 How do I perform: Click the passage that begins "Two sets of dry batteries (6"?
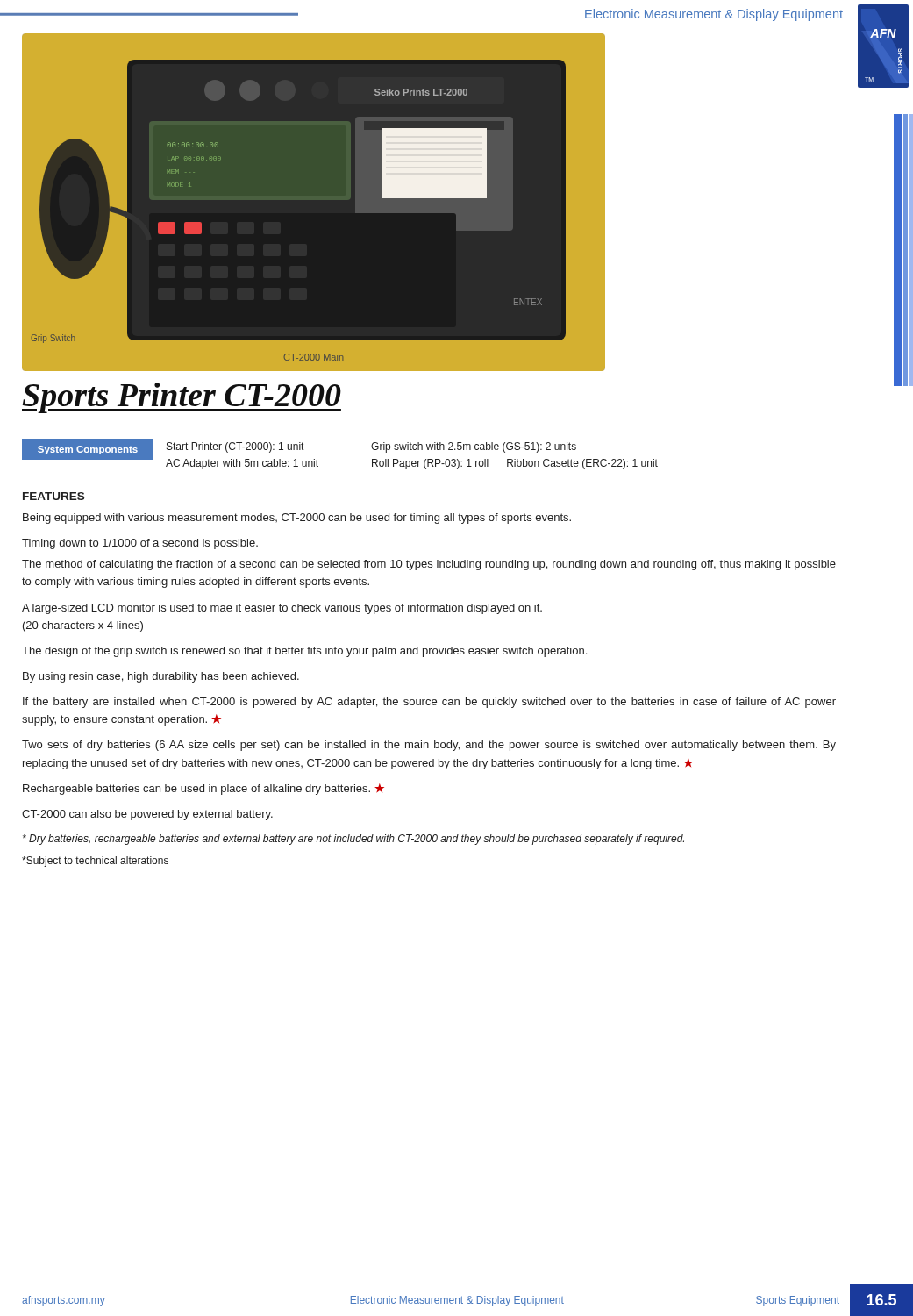(x=429, y=754)
